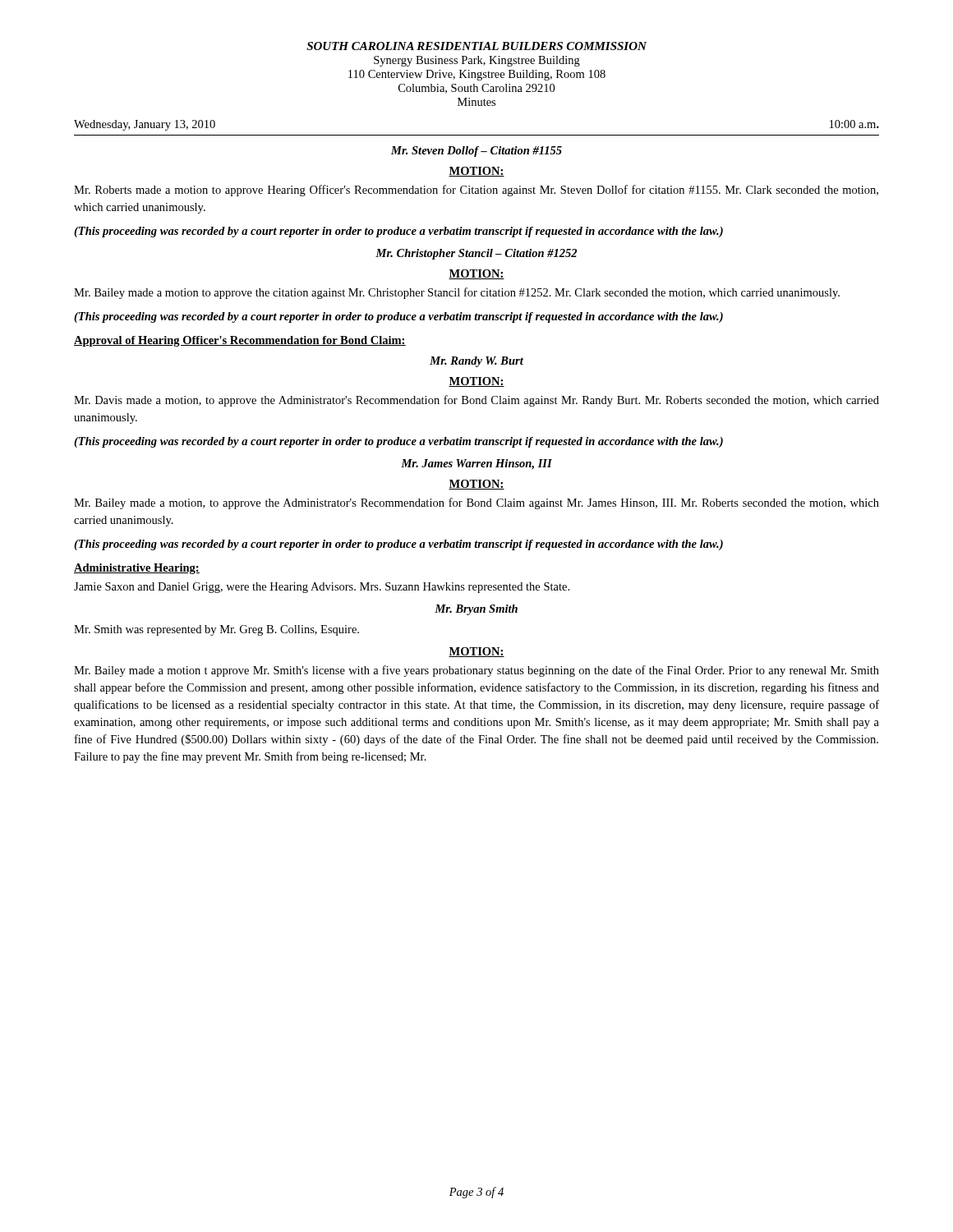The image size is (953, 1232).
Task: Find the section header on this page that starts "Approval of Hearing Officer's Recommendation for Bond"
Action: tap(240, 340)
